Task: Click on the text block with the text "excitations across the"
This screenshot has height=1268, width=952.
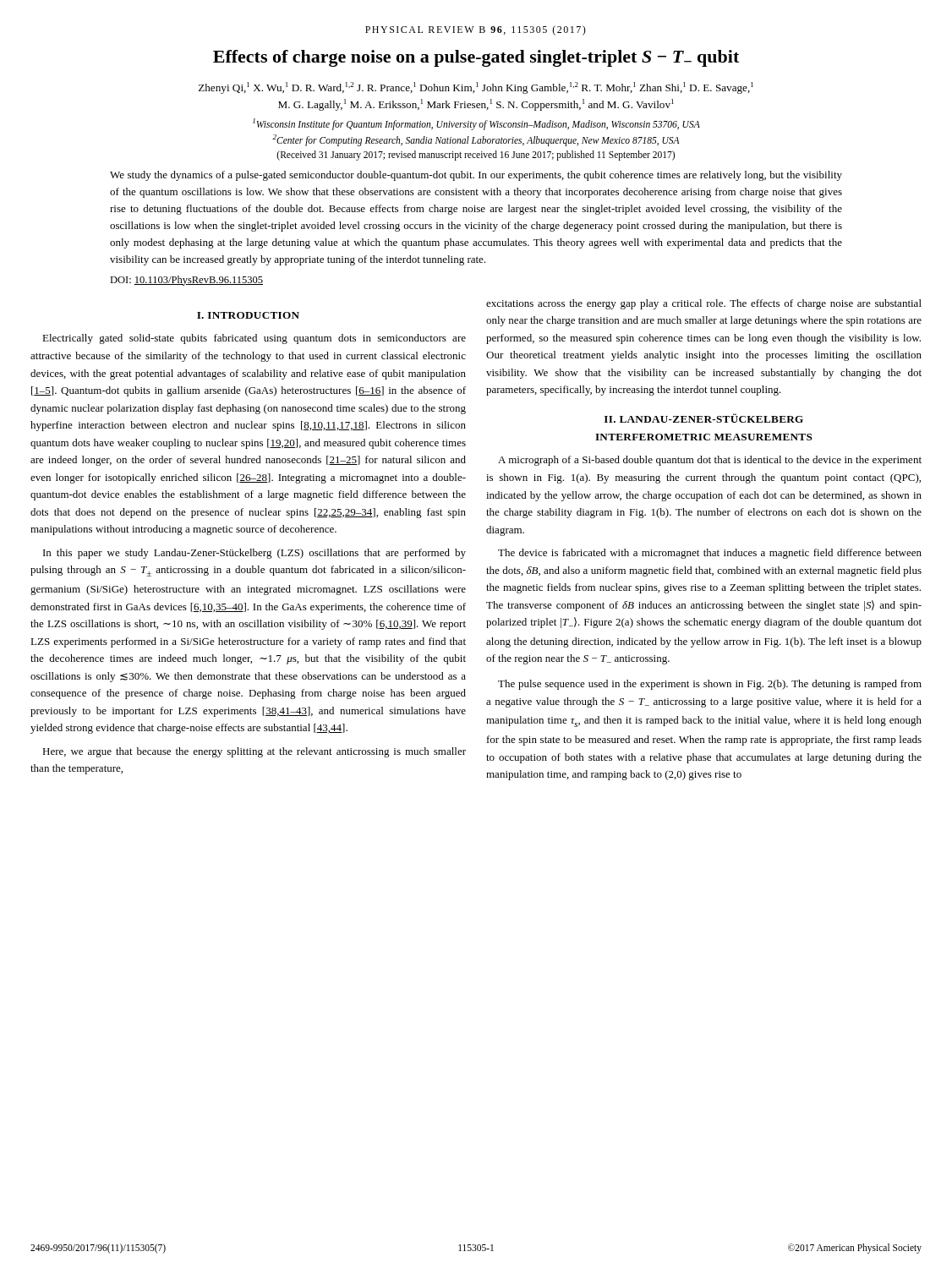Action: (x=704, y=347)
